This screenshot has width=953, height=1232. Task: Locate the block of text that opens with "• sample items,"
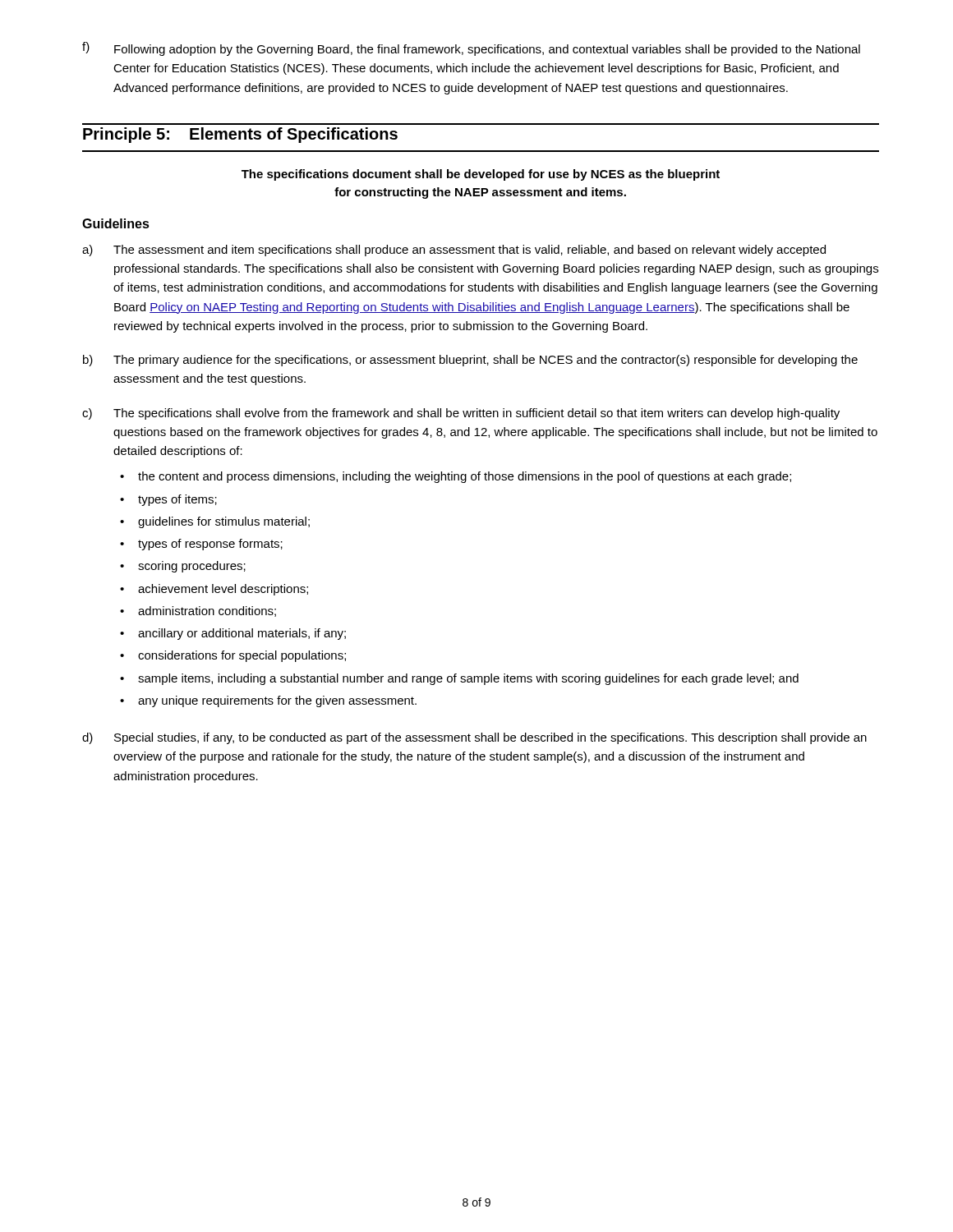pos(500,678)
